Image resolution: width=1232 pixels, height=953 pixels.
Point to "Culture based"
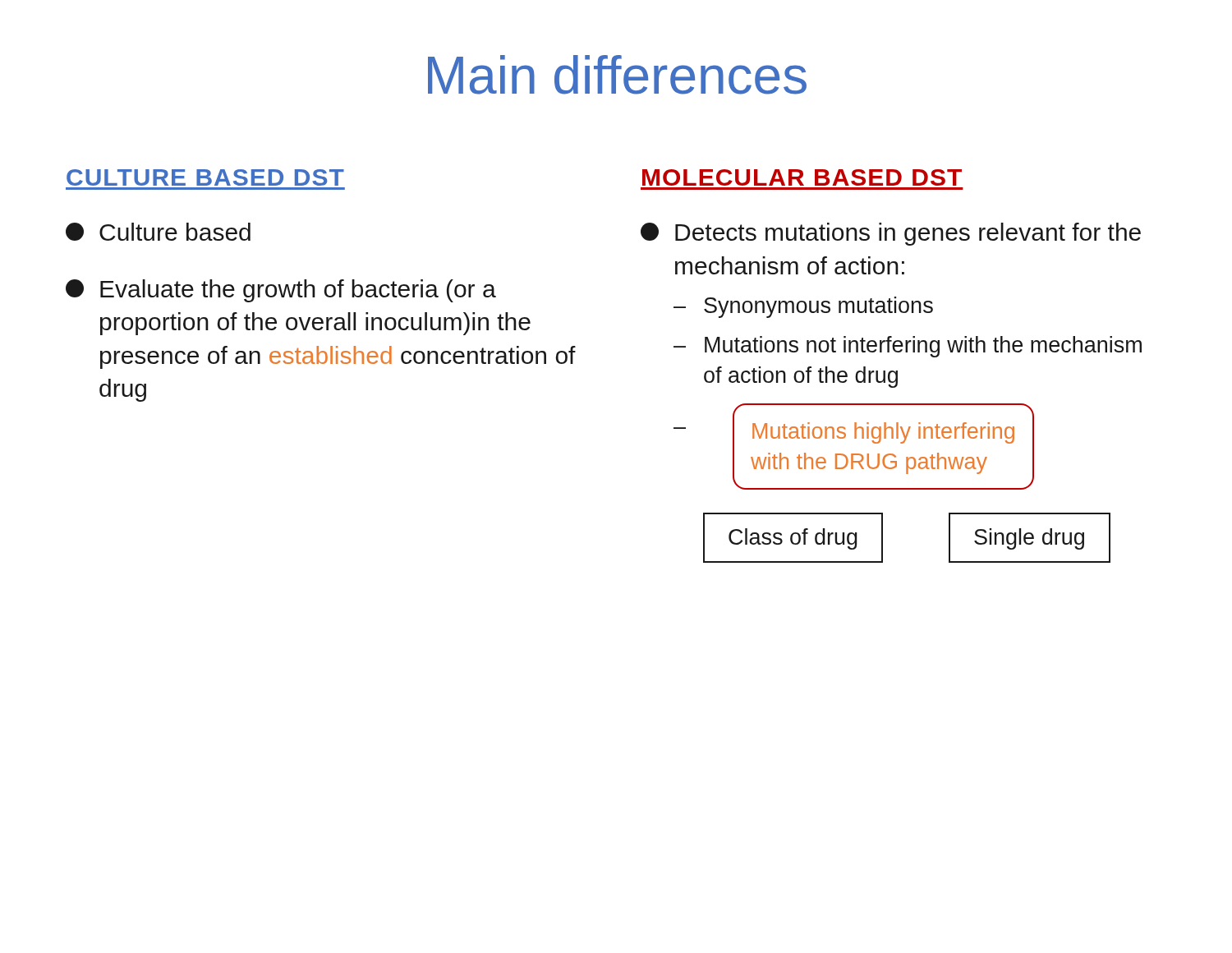pos(158,232)
